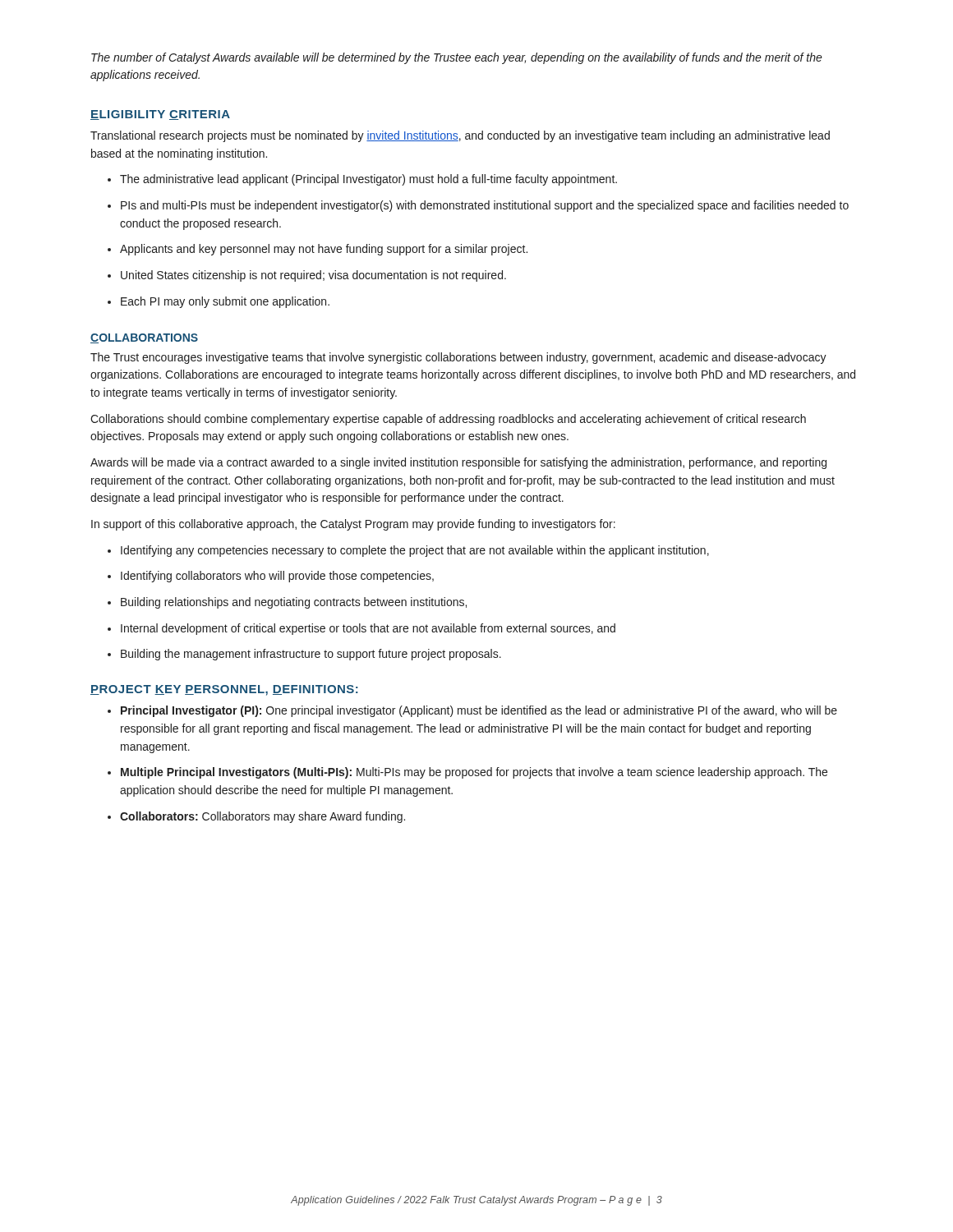The image size is (953, 1232).
Task: Click on the list item that reads "Applicants and key personnel may not have"
Action: click(476, 250)
